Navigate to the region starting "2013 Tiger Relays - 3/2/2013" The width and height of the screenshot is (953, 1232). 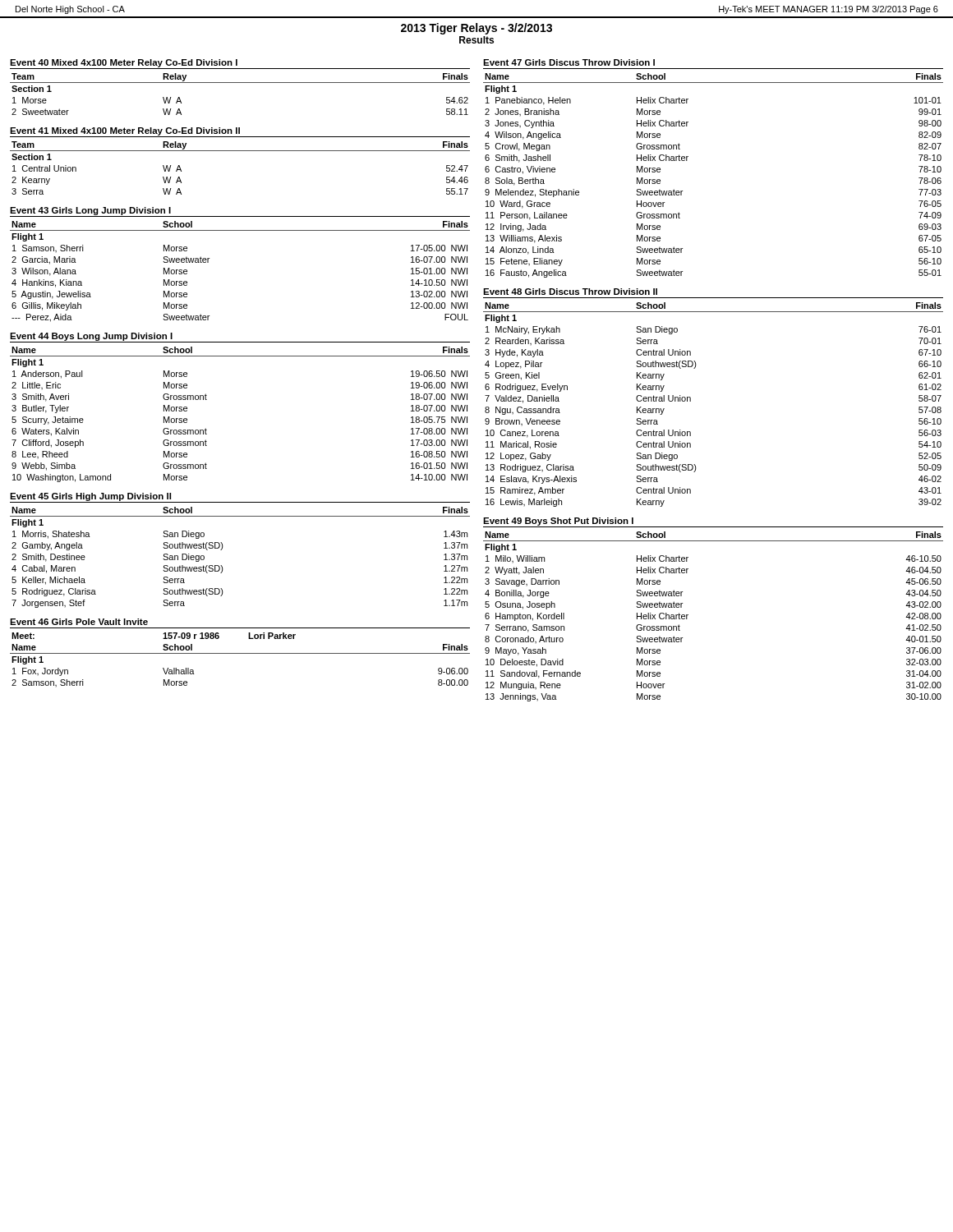476,28
